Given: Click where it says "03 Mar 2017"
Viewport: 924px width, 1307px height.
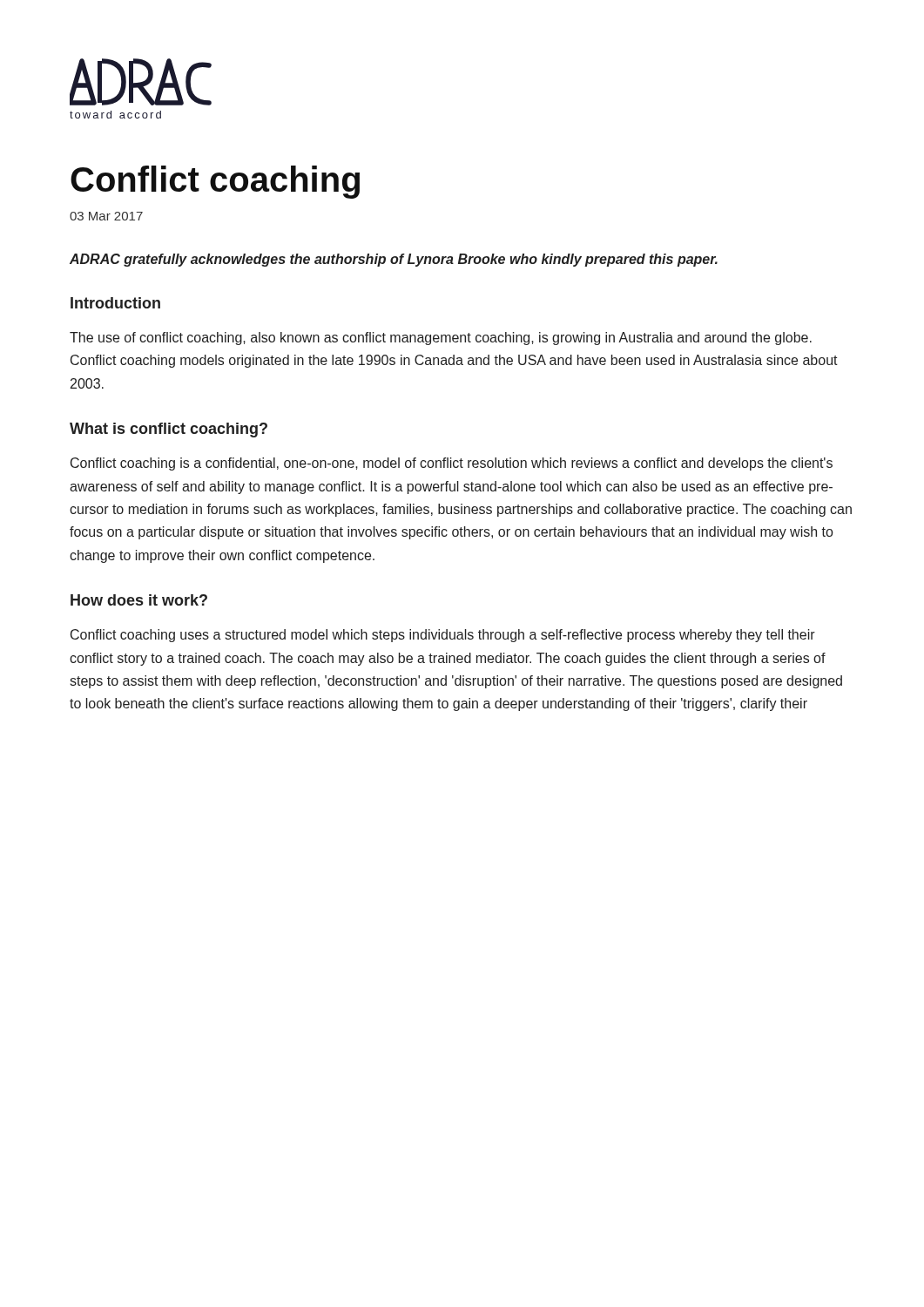Looking at the screenshot, I should point(106,216).
